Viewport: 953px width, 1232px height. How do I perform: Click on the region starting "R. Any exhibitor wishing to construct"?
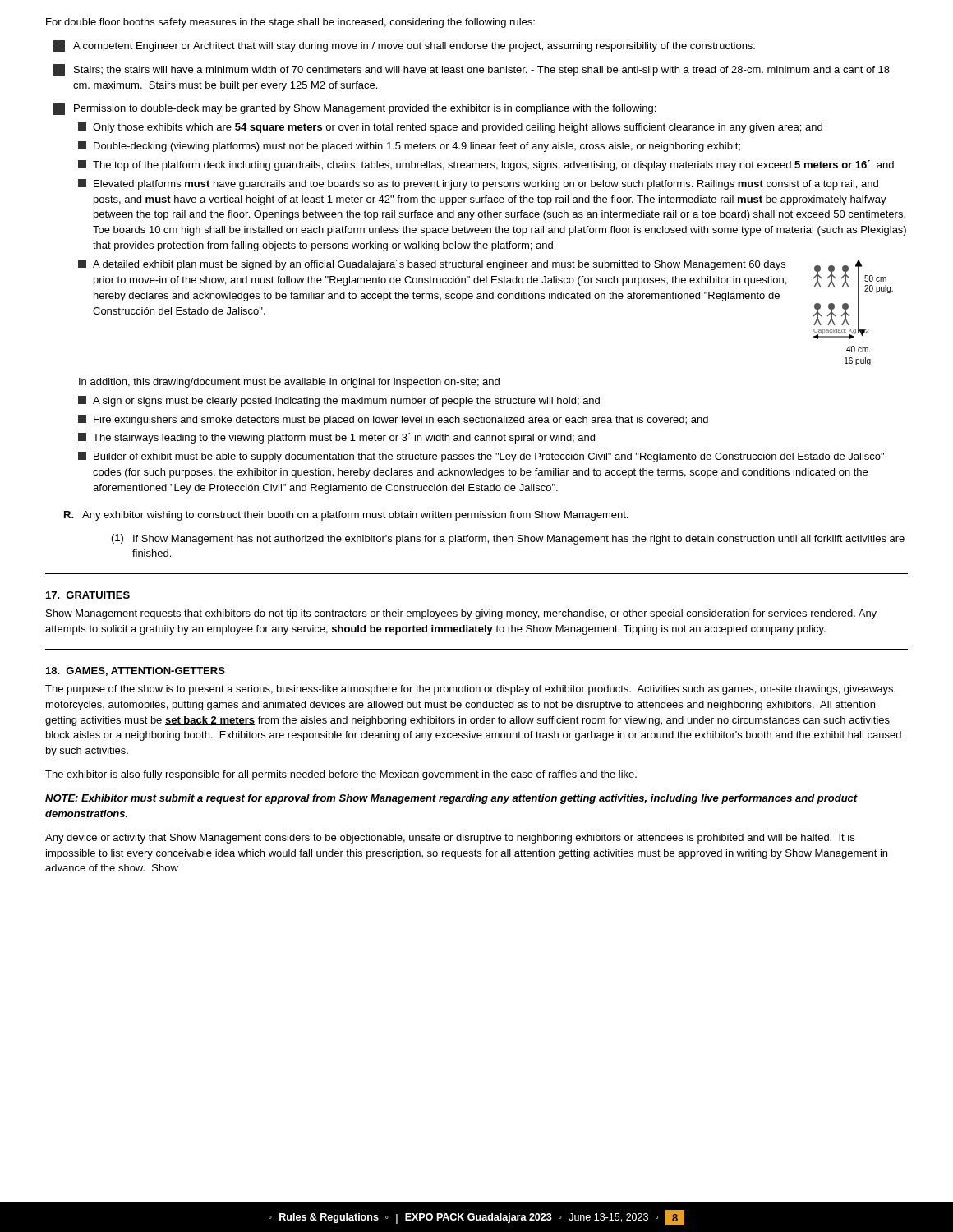click(x=486, y=515)
